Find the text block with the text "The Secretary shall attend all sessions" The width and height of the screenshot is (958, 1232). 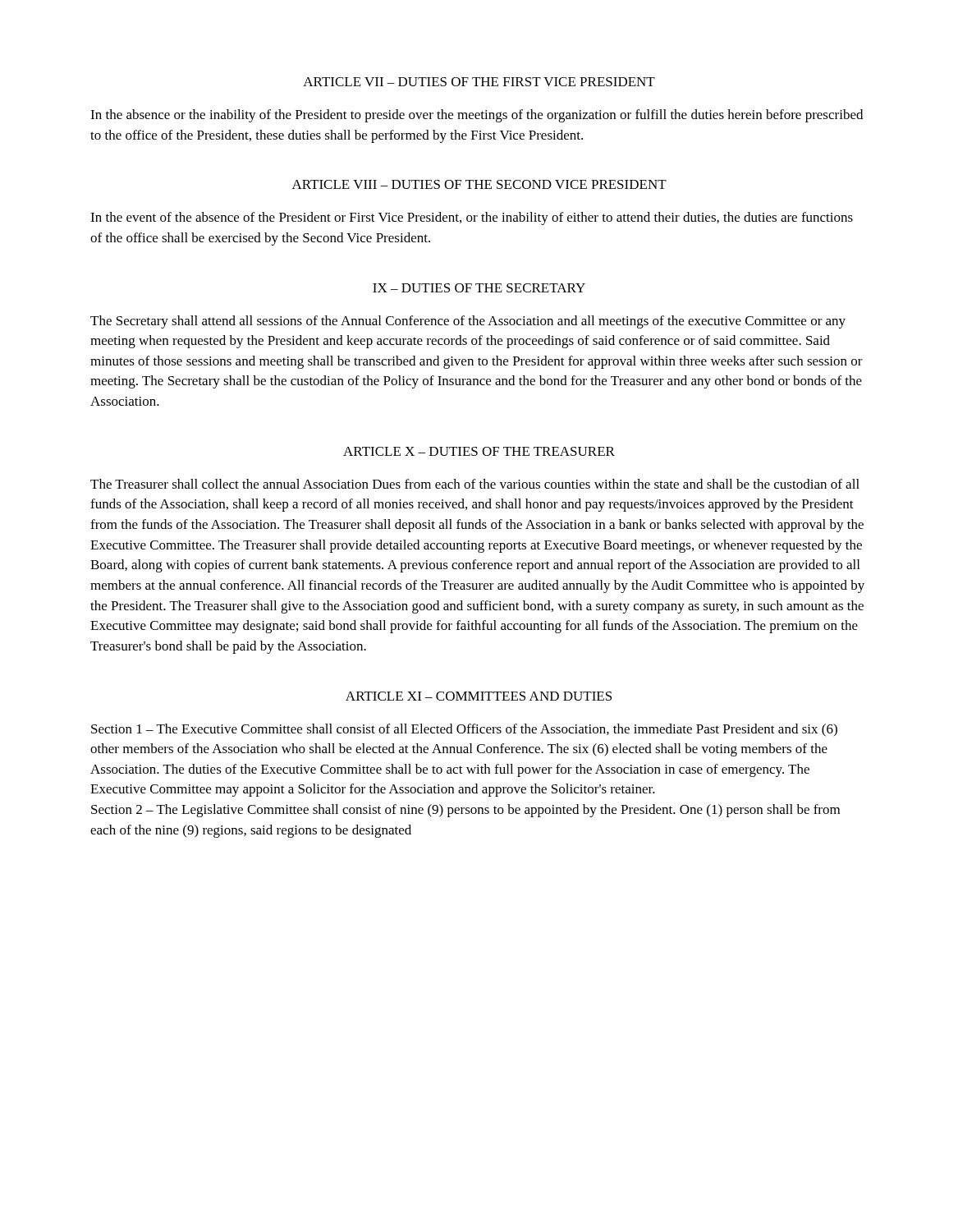point(476,361)
